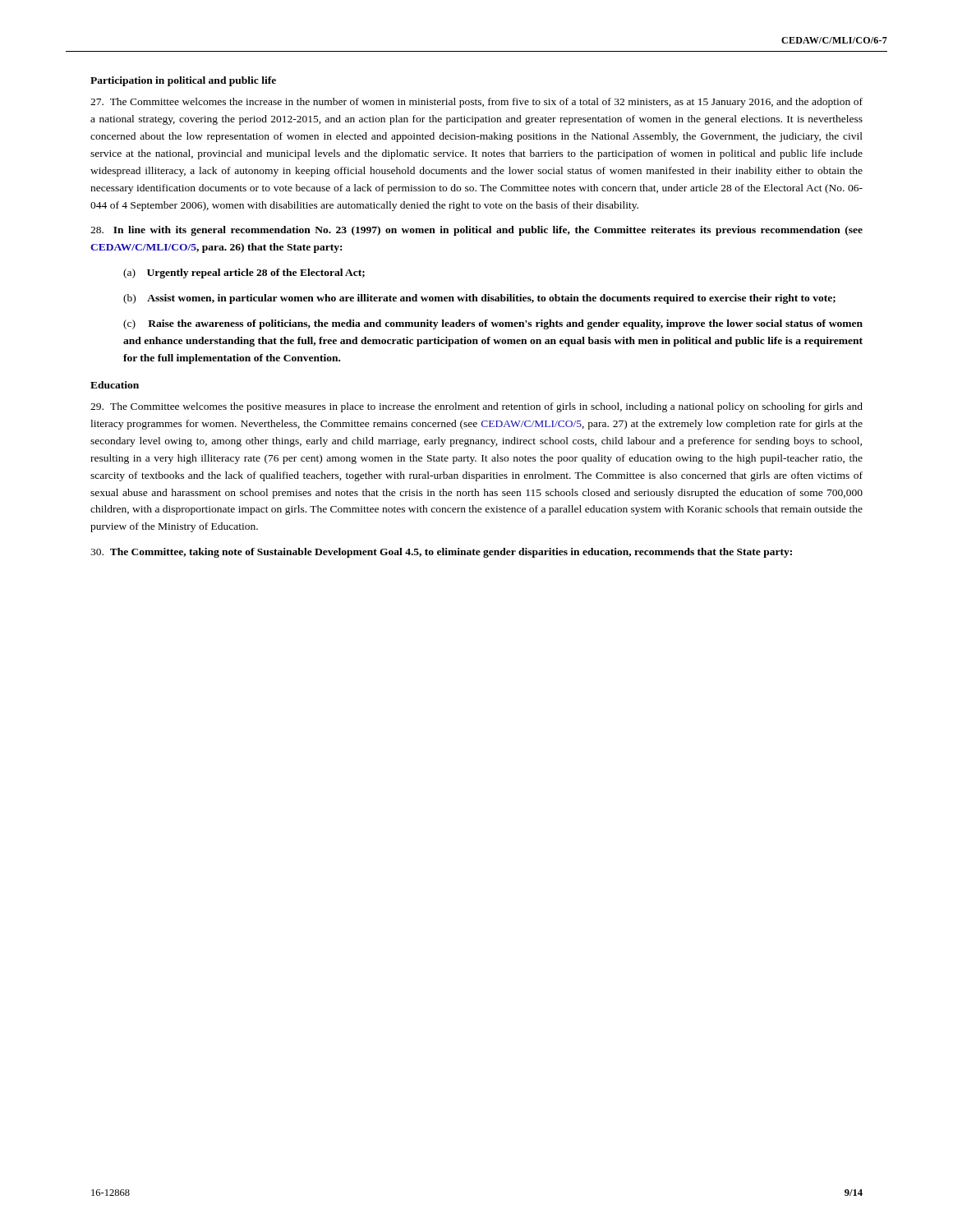Viewport: 953px width, 1232px height.
Task: Click on the text block starting "Participation in political and public"
Action: 183,80
